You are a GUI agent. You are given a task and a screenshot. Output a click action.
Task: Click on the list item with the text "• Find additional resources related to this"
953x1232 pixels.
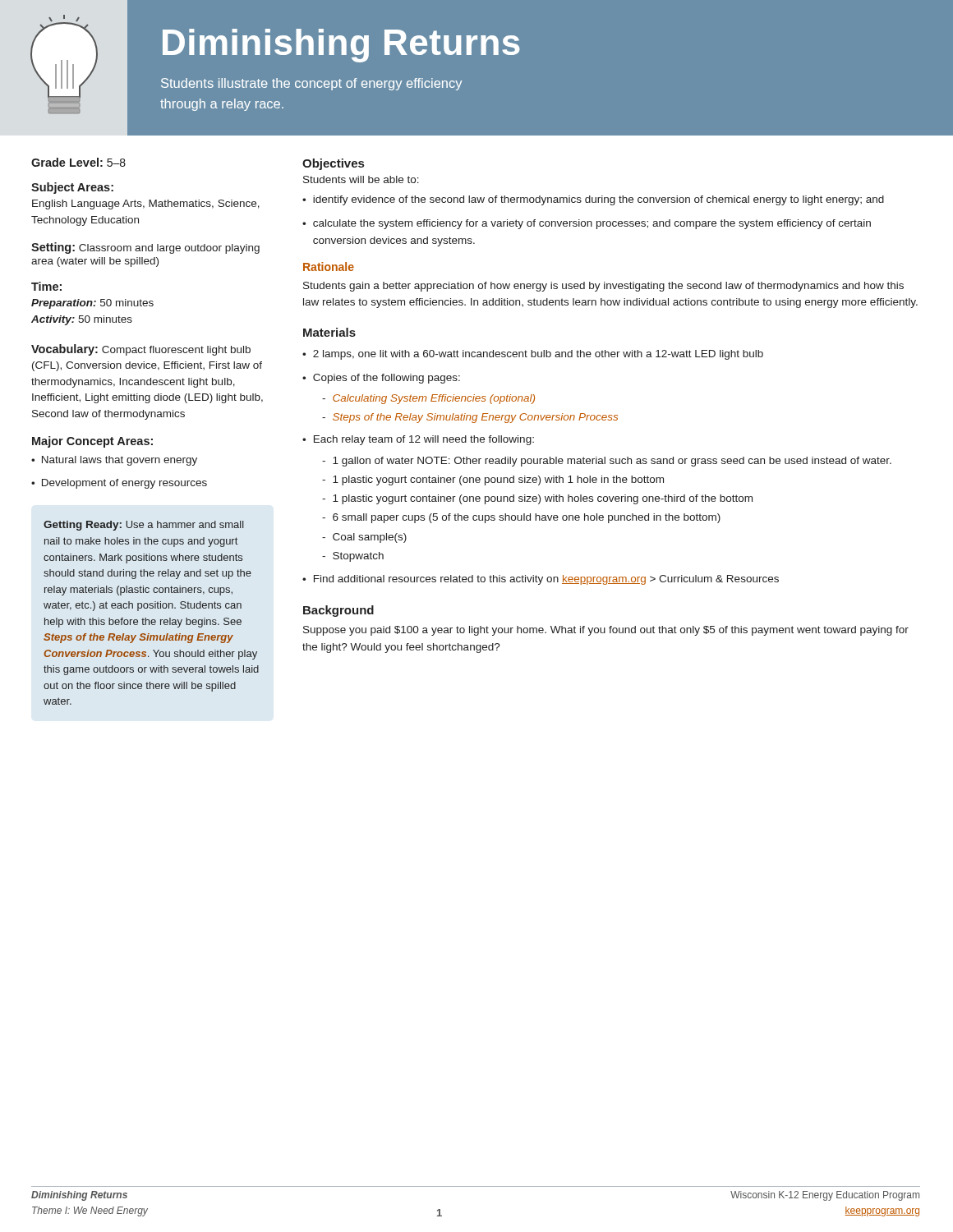coord(541,580)
